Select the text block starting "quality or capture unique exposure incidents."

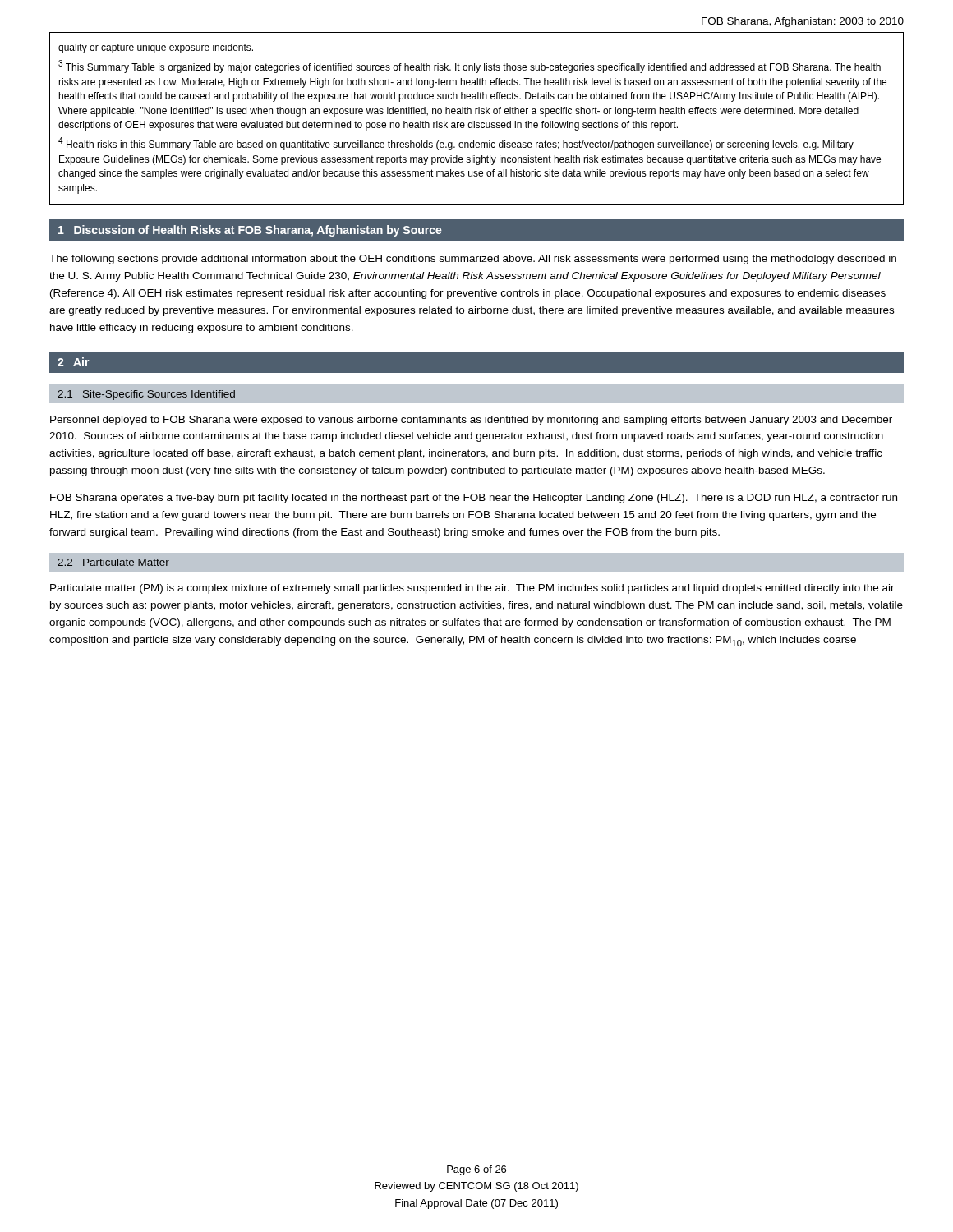[476, 118]
